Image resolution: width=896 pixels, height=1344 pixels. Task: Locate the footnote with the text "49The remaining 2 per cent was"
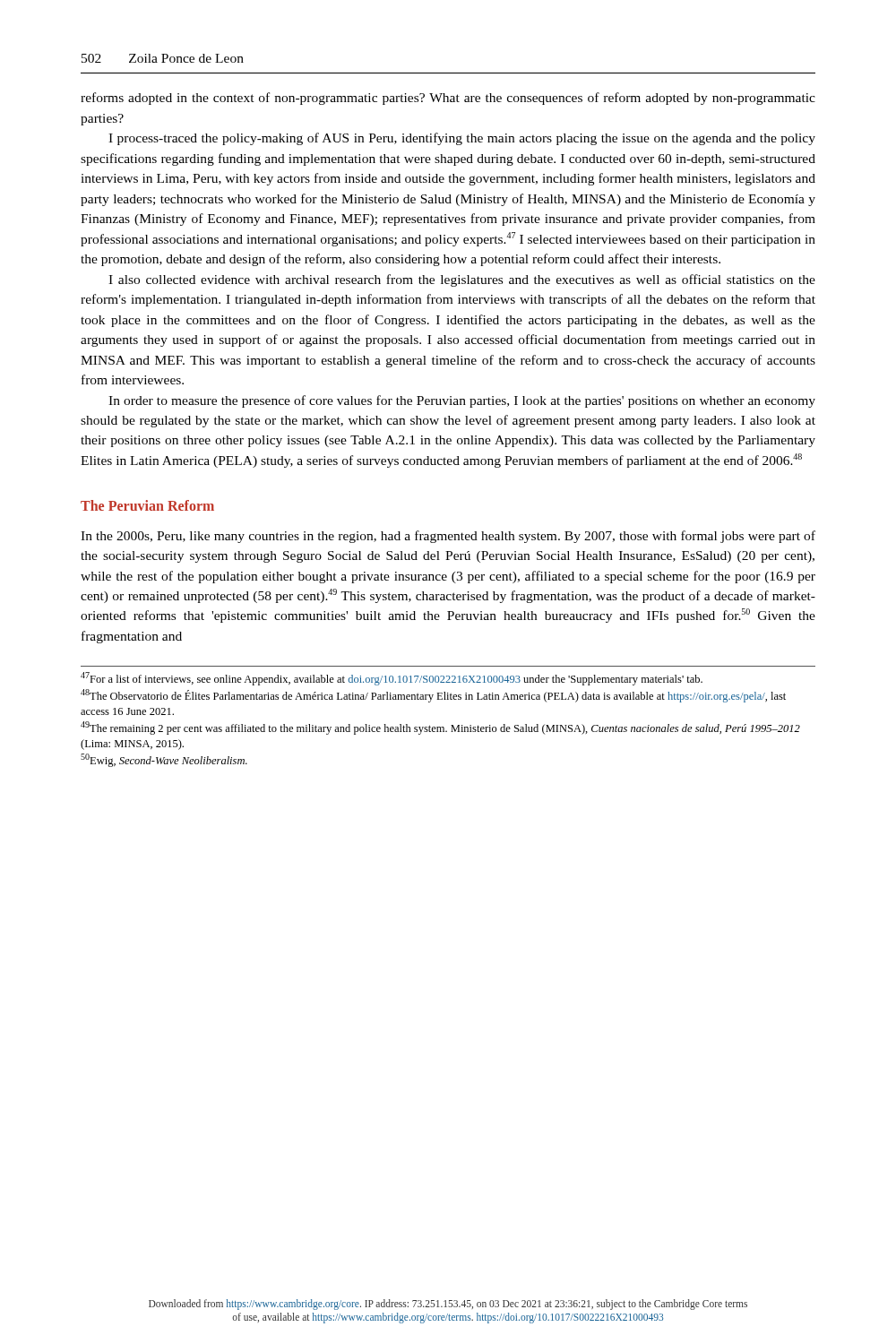440,736
